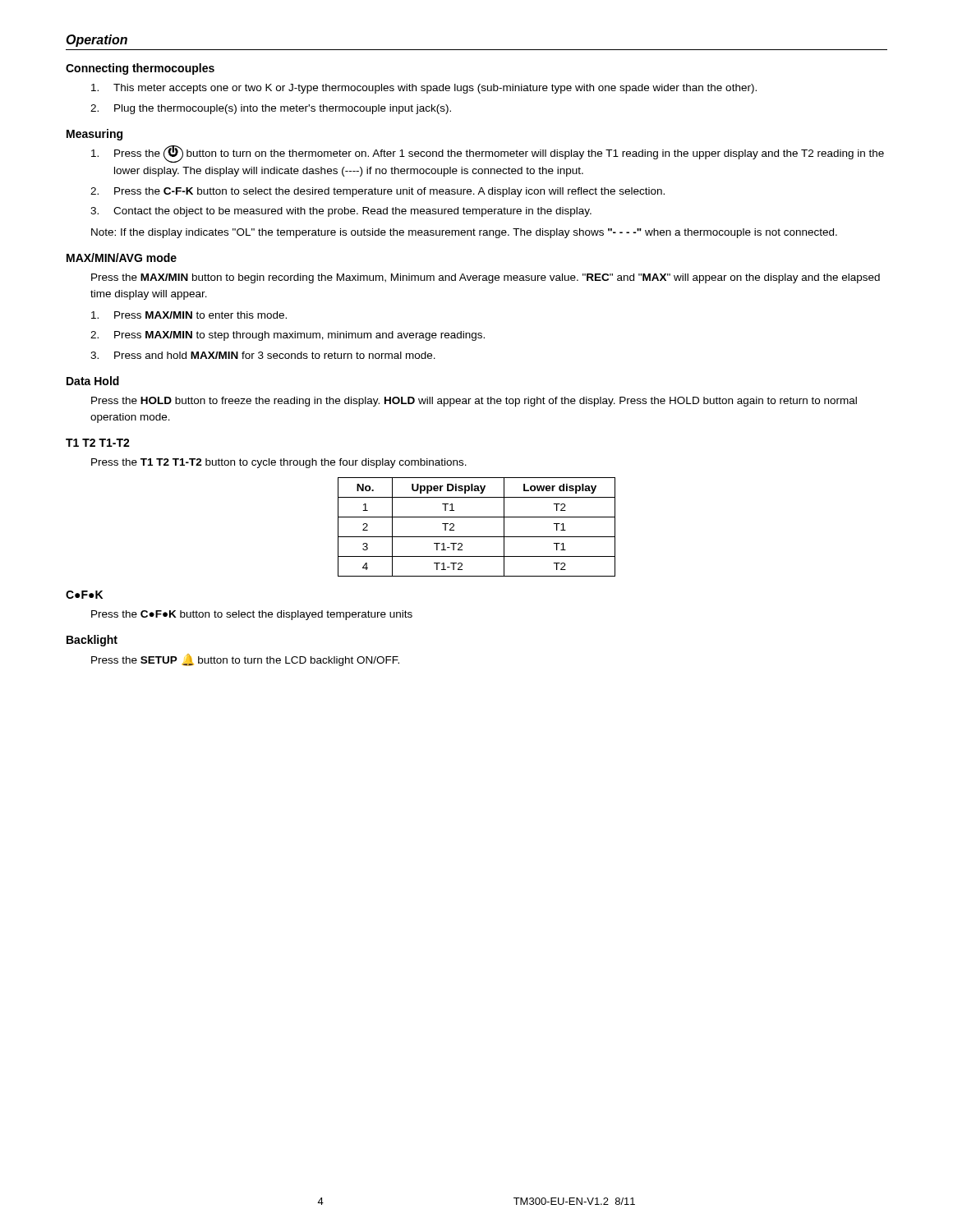953x1232 pixels.
Task: Find the region starting "2. Plug the thermocouple(s)"
Action: 271,109
